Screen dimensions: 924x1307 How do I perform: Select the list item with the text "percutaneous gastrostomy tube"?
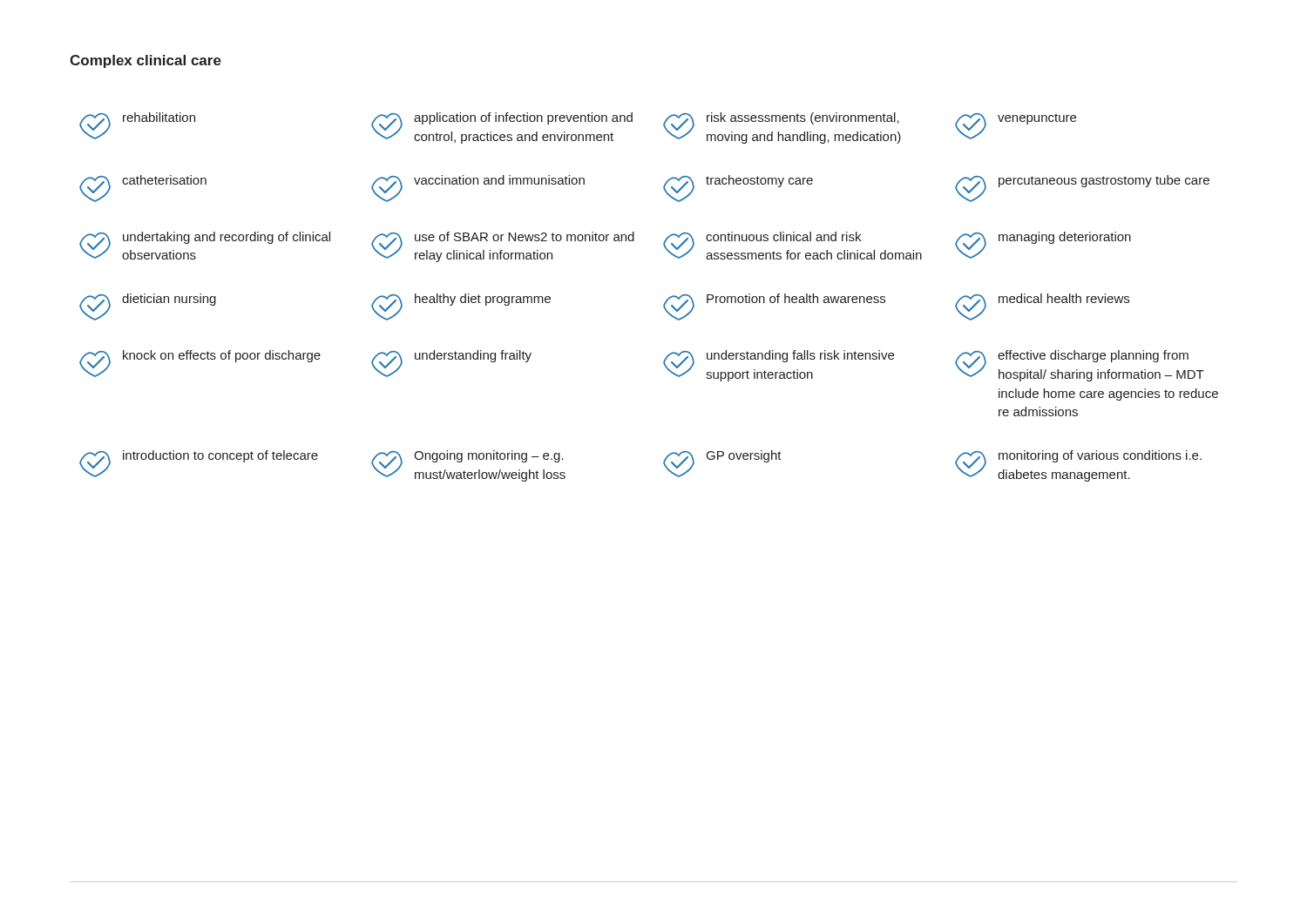click(1081, 186)
